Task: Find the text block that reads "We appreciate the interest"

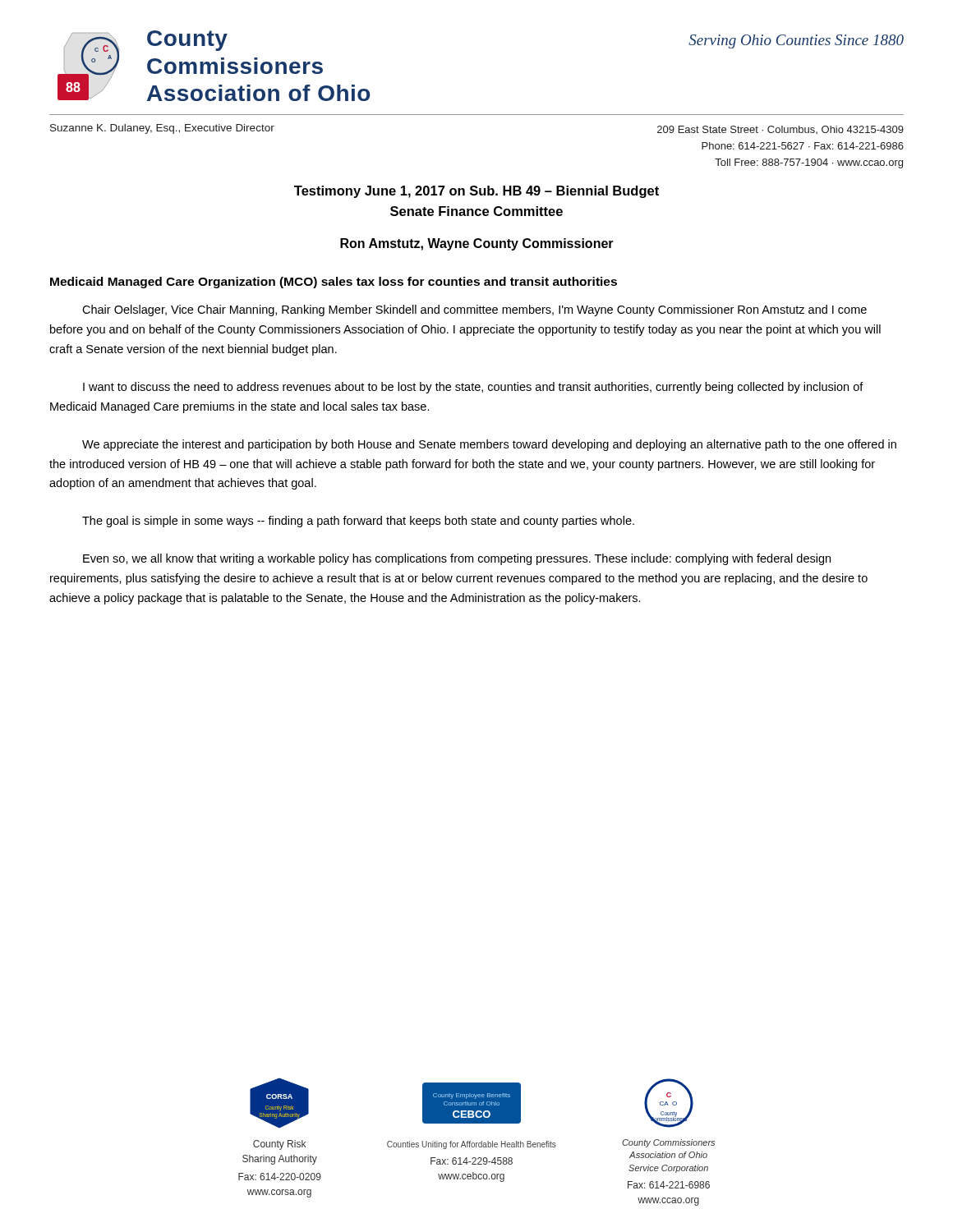Action: pos(476,464)
